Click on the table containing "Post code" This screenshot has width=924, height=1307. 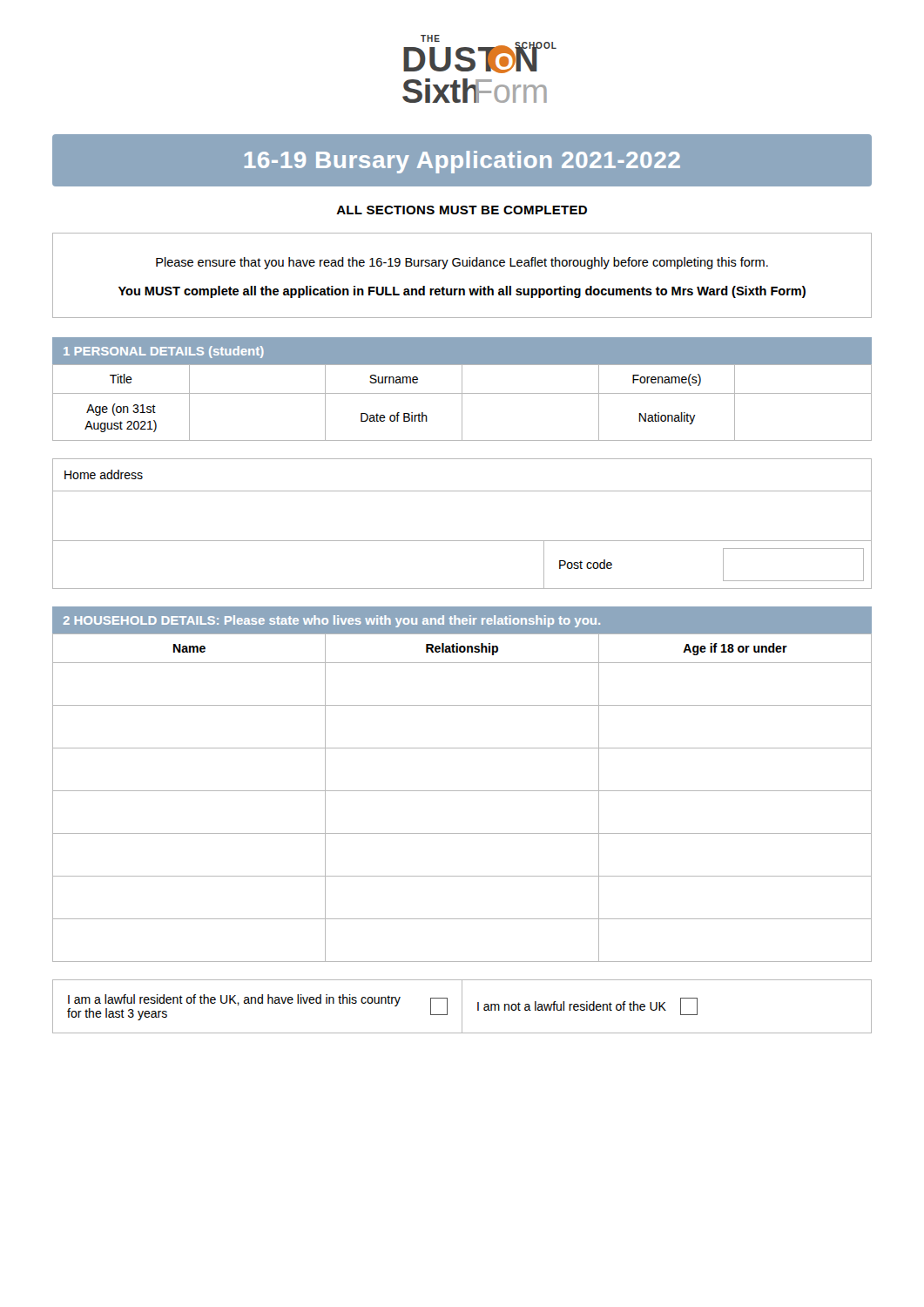pos(462,523)
